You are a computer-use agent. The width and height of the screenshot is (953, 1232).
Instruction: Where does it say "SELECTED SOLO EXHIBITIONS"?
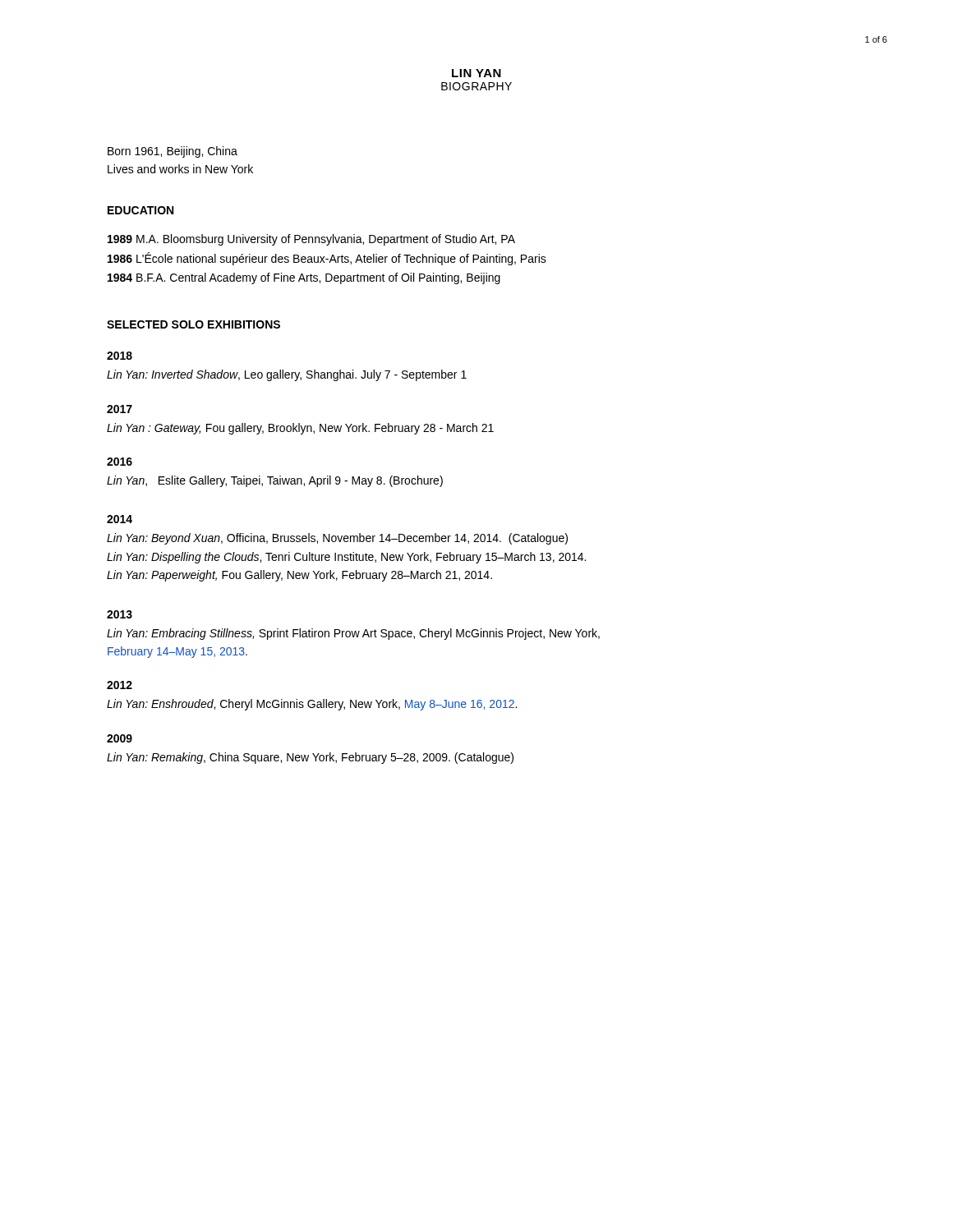(194, 325)
